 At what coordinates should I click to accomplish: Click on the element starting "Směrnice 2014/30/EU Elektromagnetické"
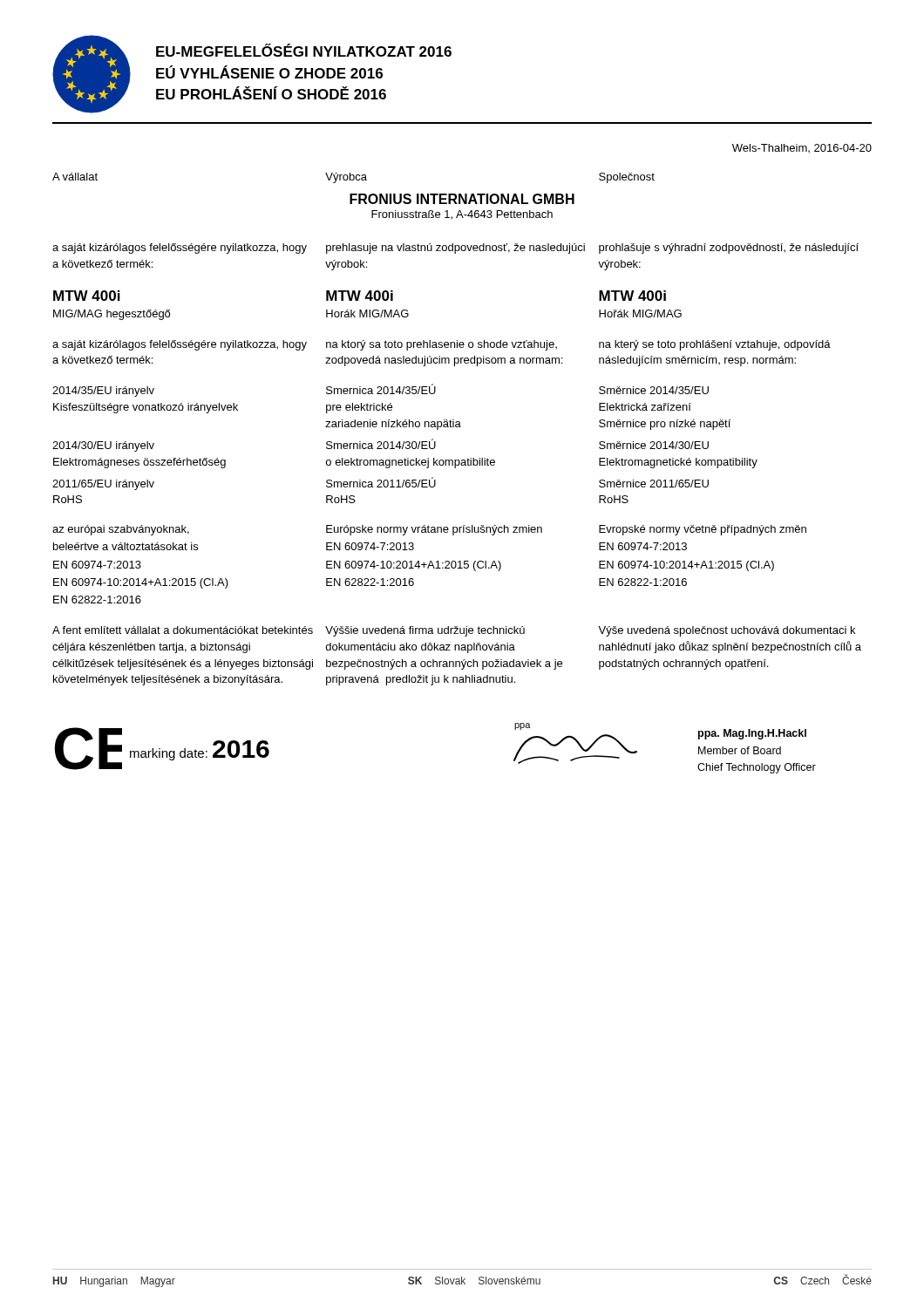[678, 453]
